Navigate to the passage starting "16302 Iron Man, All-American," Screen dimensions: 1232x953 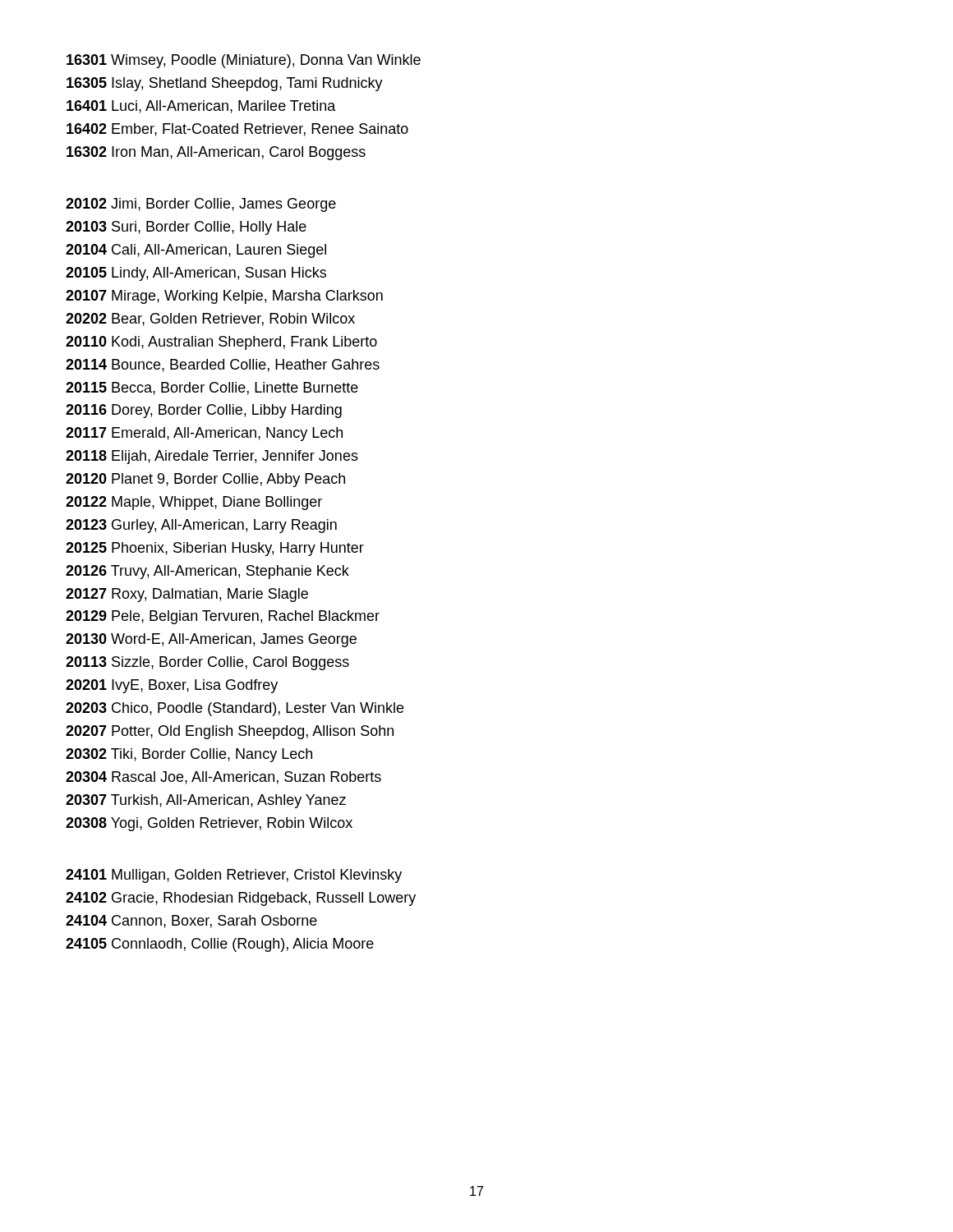[216, 152]
